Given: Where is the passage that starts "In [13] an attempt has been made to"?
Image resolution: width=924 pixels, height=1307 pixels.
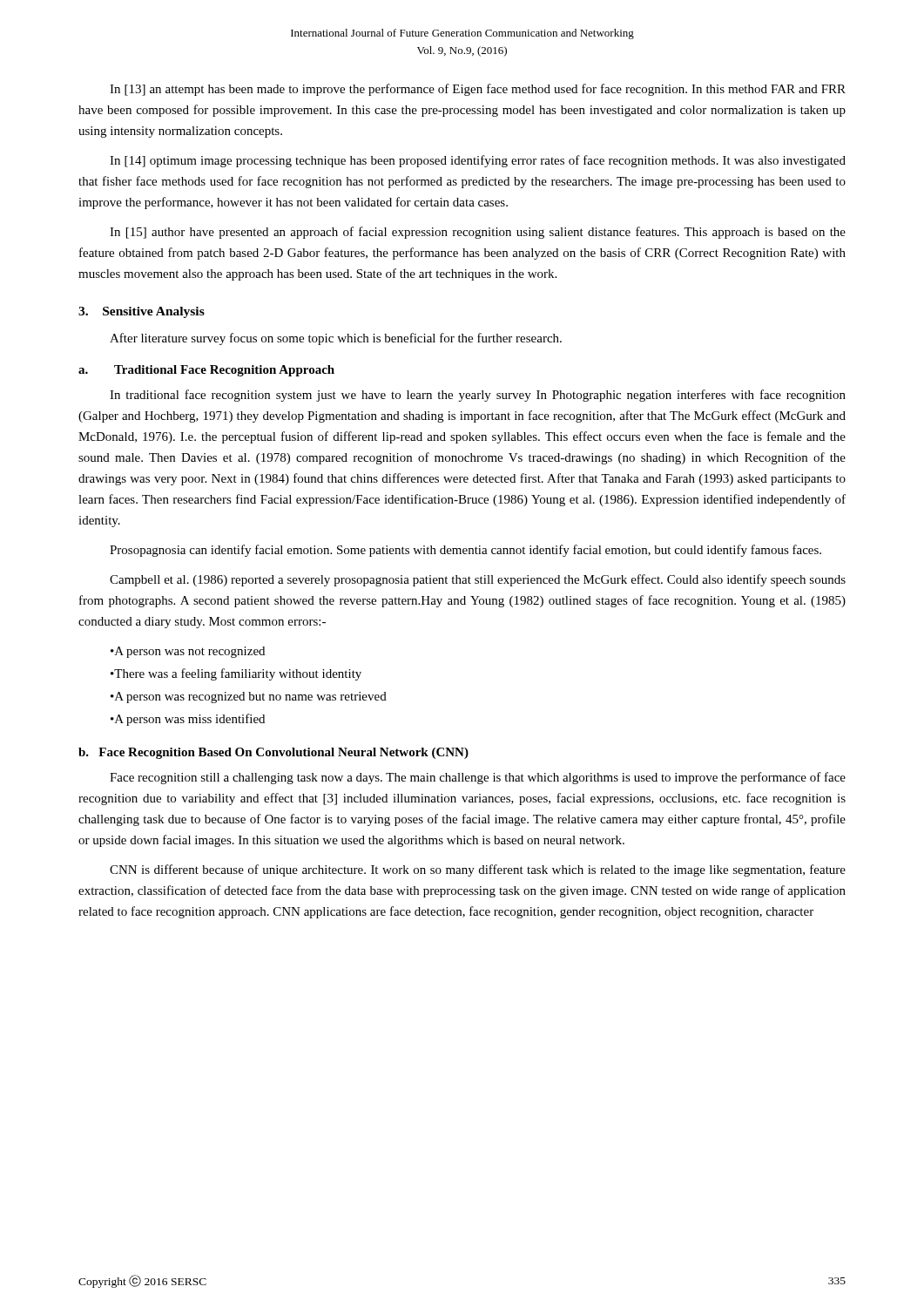Looking at the screenshot, I should pyautogui.click(x=462, y=181).
